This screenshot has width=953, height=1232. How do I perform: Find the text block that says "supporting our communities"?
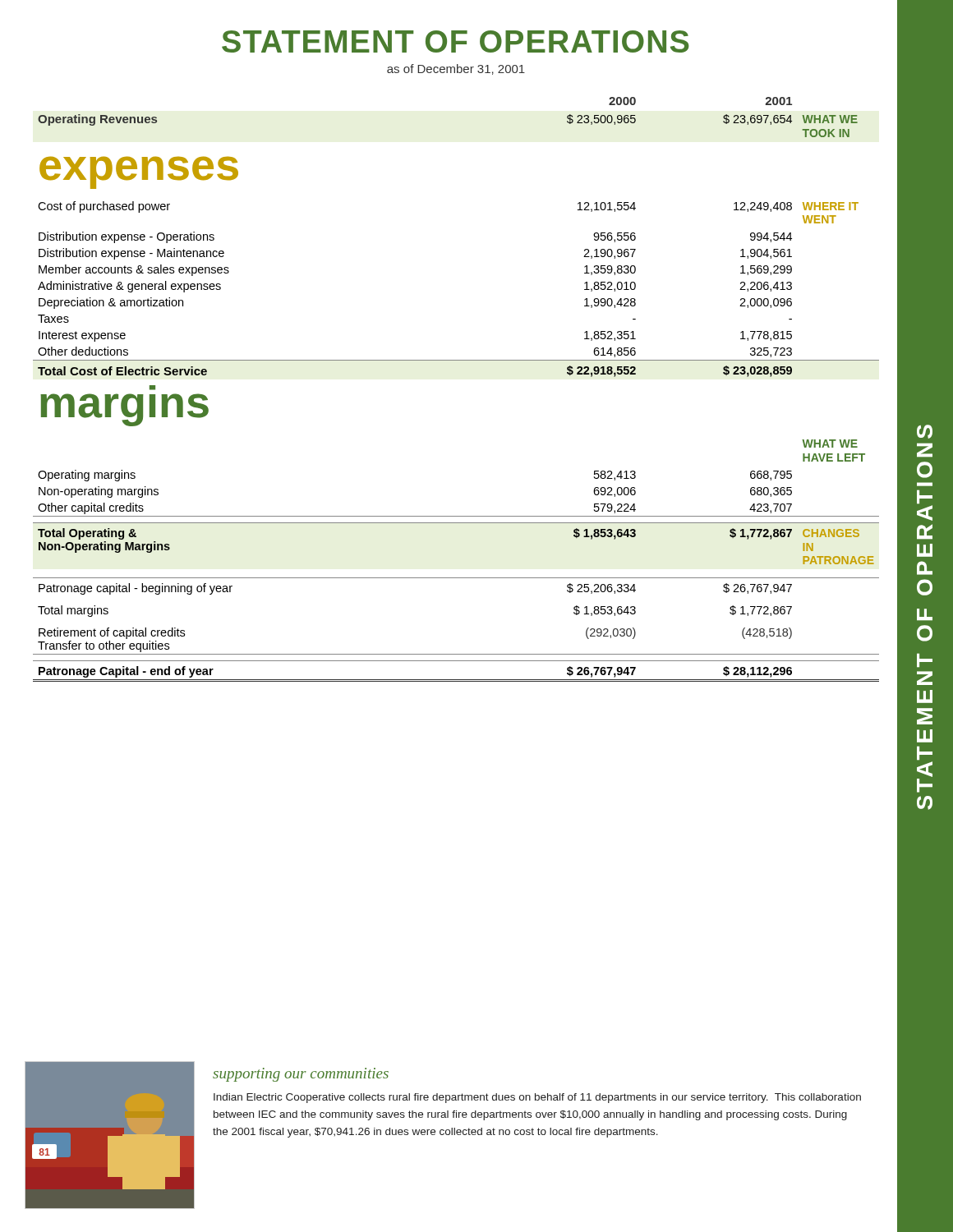(538, 1099)
